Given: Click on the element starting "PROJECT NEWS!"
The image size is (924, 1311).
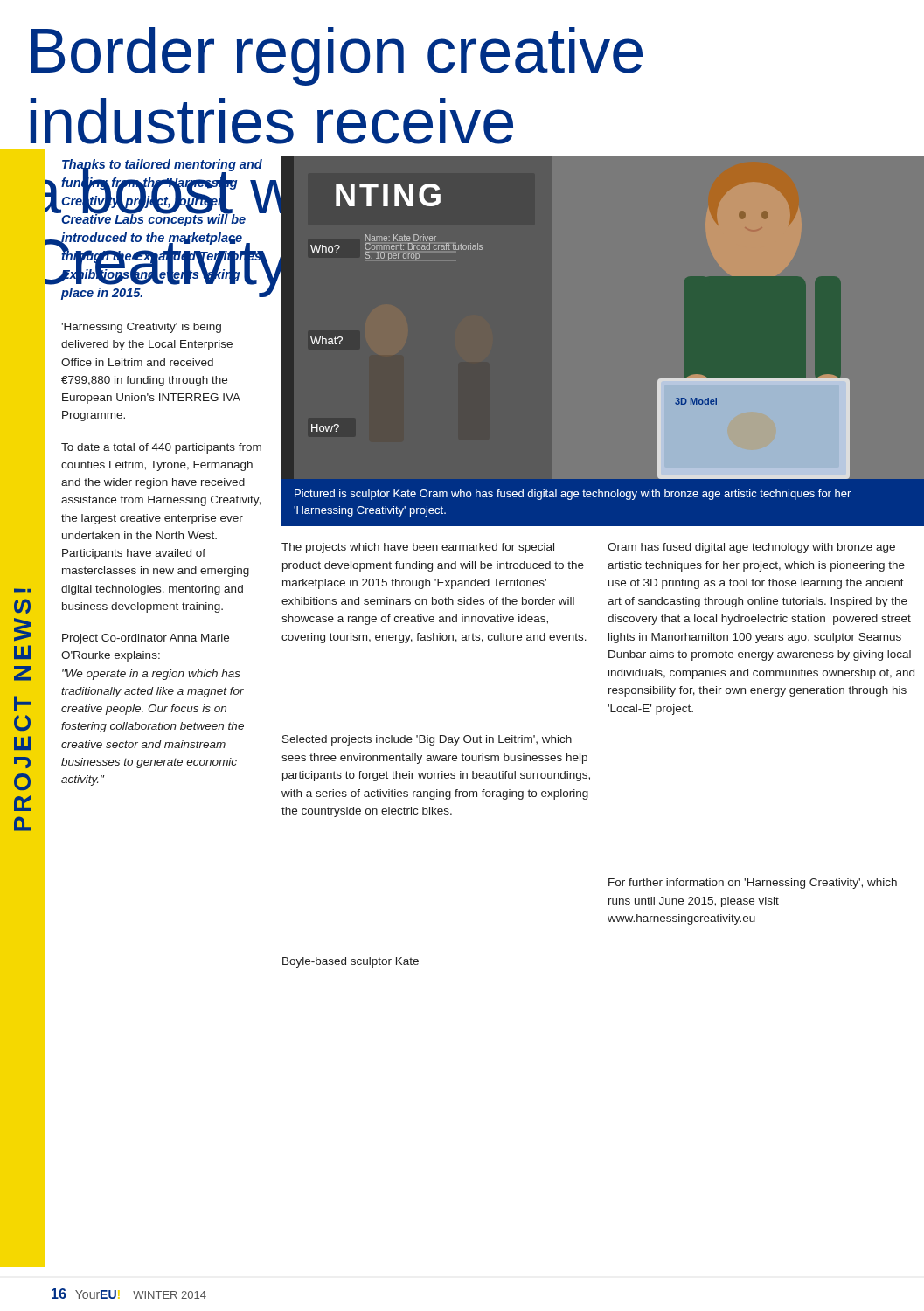Looking at the screenshot, I should click(22, 708).
